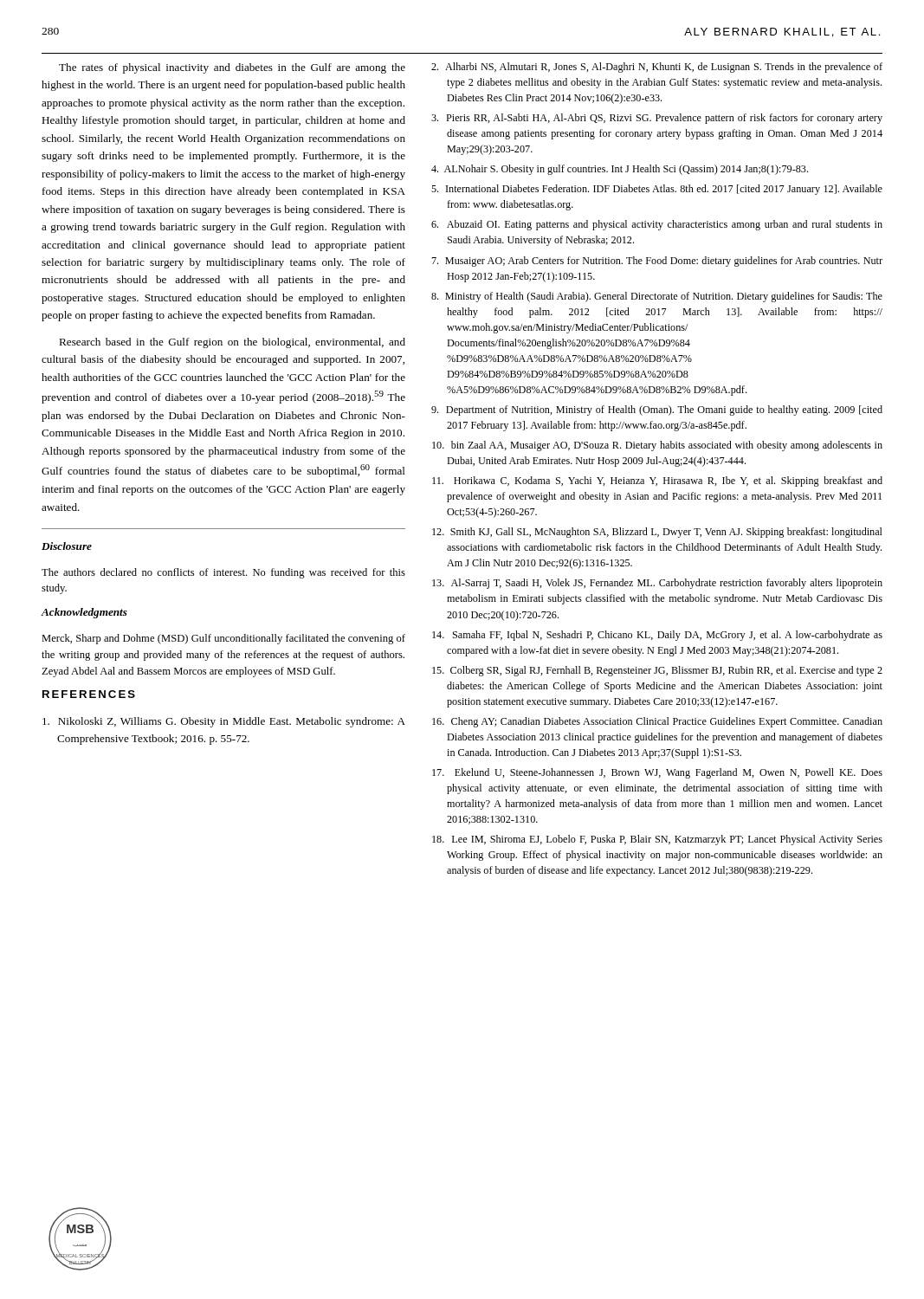This screenshot has width=924, height=1299.
Task: Click on the text block starting "18. Lee IM, Shiroma"
Action: point(657,855)
